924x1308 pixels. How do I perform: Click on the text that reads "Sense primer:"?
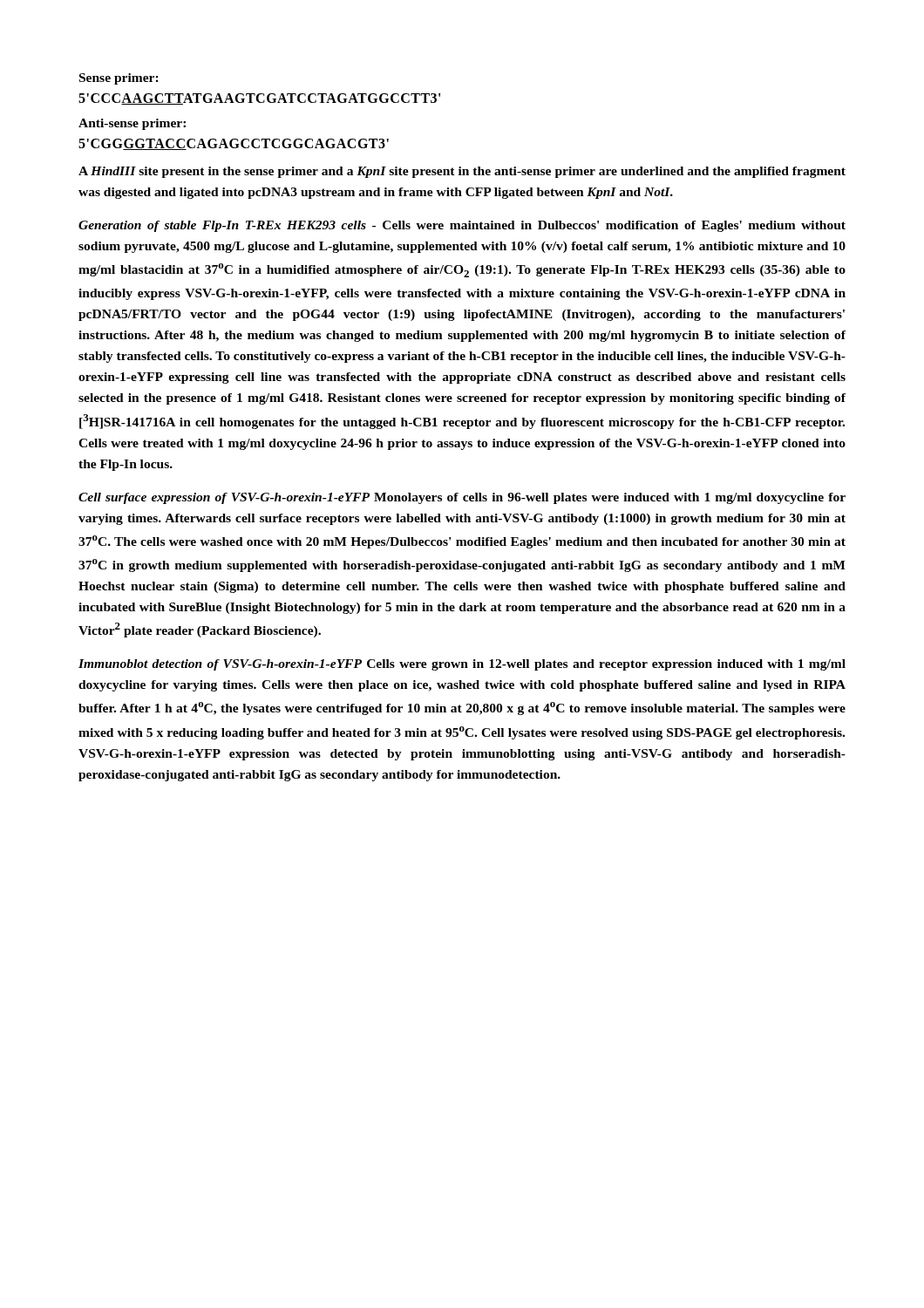tap(119, 77)
